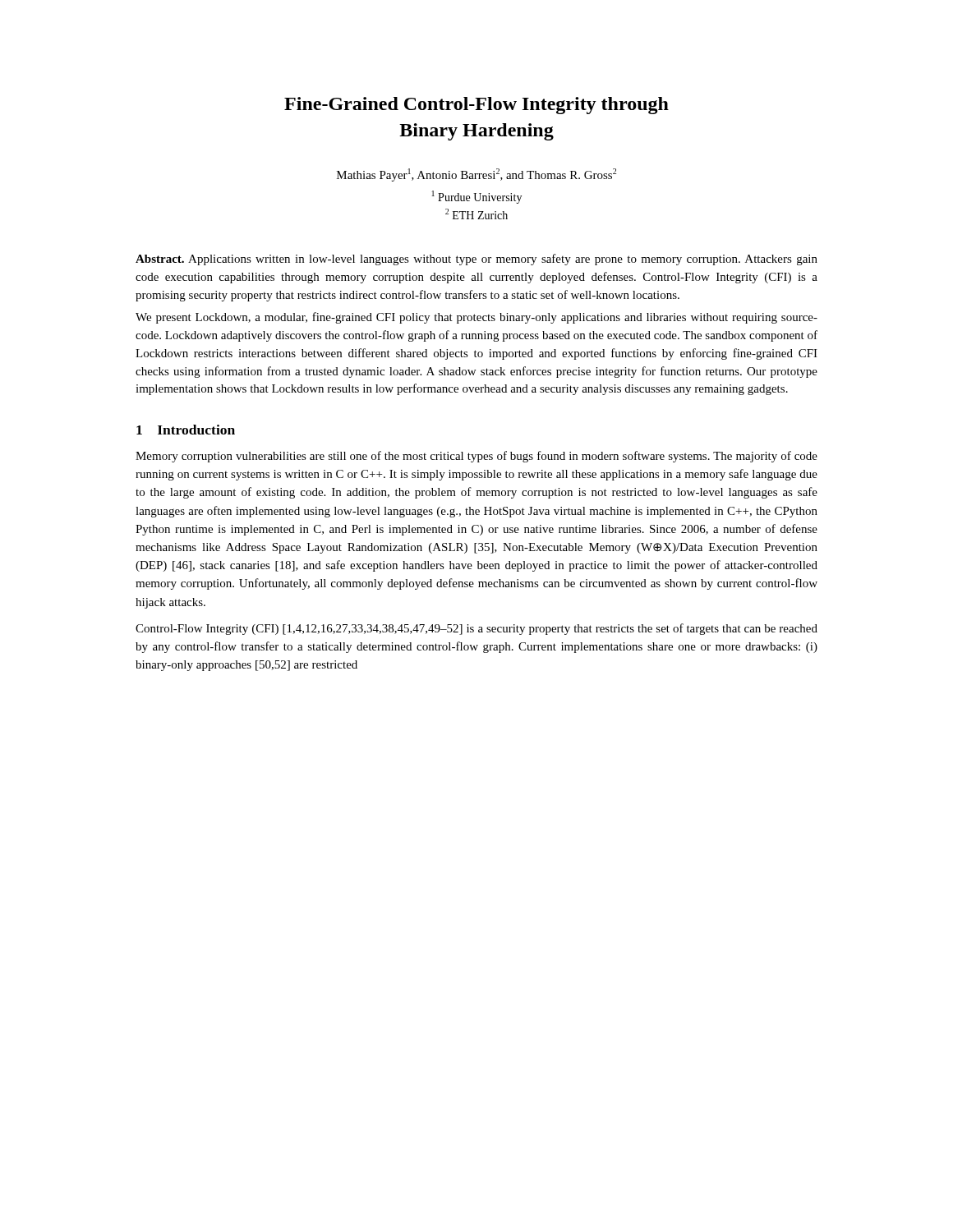The width and height of the screenshot is (953, 1232).
Task: Select the text block that reads "Memory corruption vulnerabilities are still"
Action: [x=476, y=560]
